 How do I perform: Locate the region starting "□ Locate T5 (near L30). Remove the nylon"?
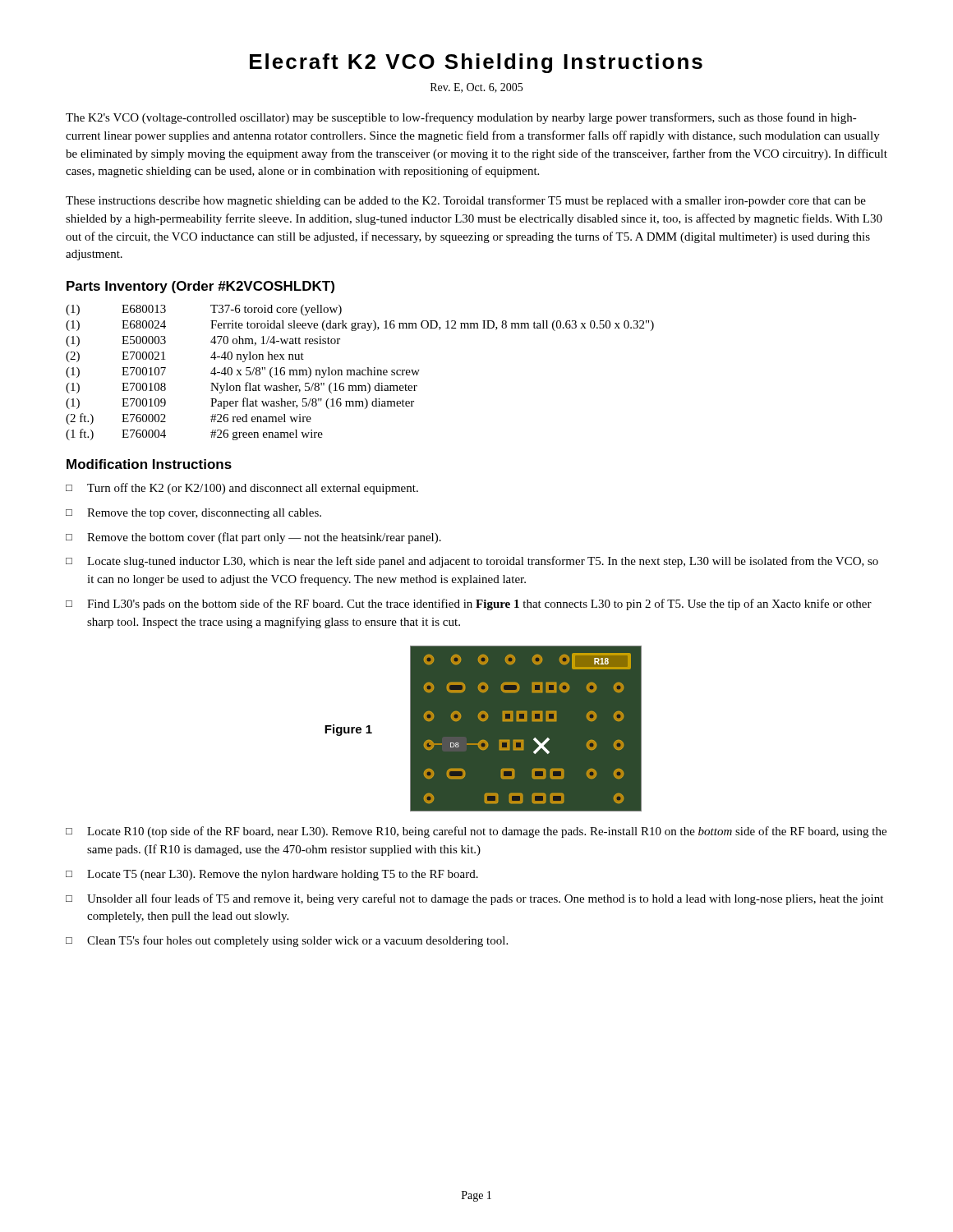pos(476,874)
